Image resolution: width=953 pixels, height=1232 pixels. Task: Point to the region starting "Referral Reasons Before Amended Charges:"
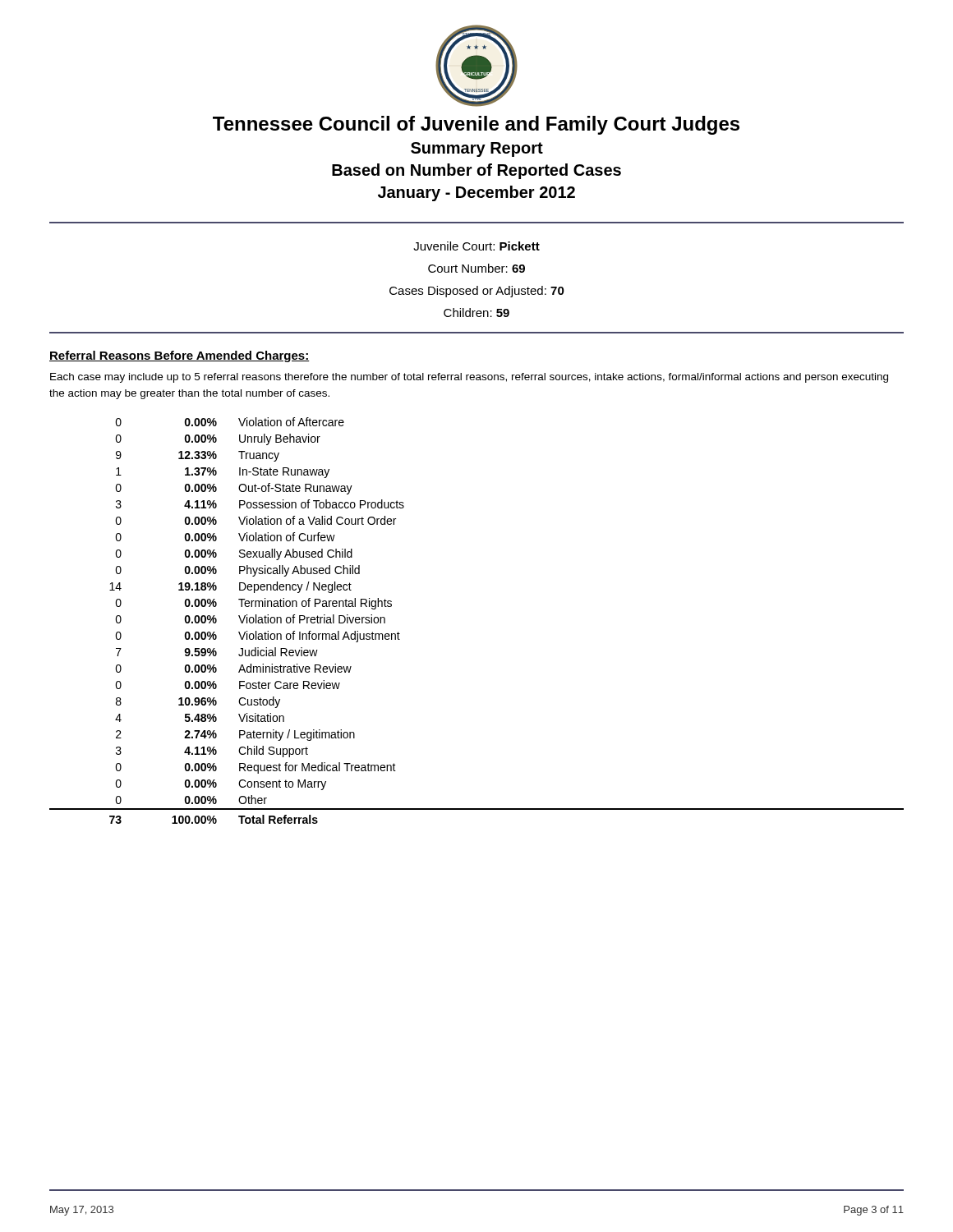tap(179, 355)
